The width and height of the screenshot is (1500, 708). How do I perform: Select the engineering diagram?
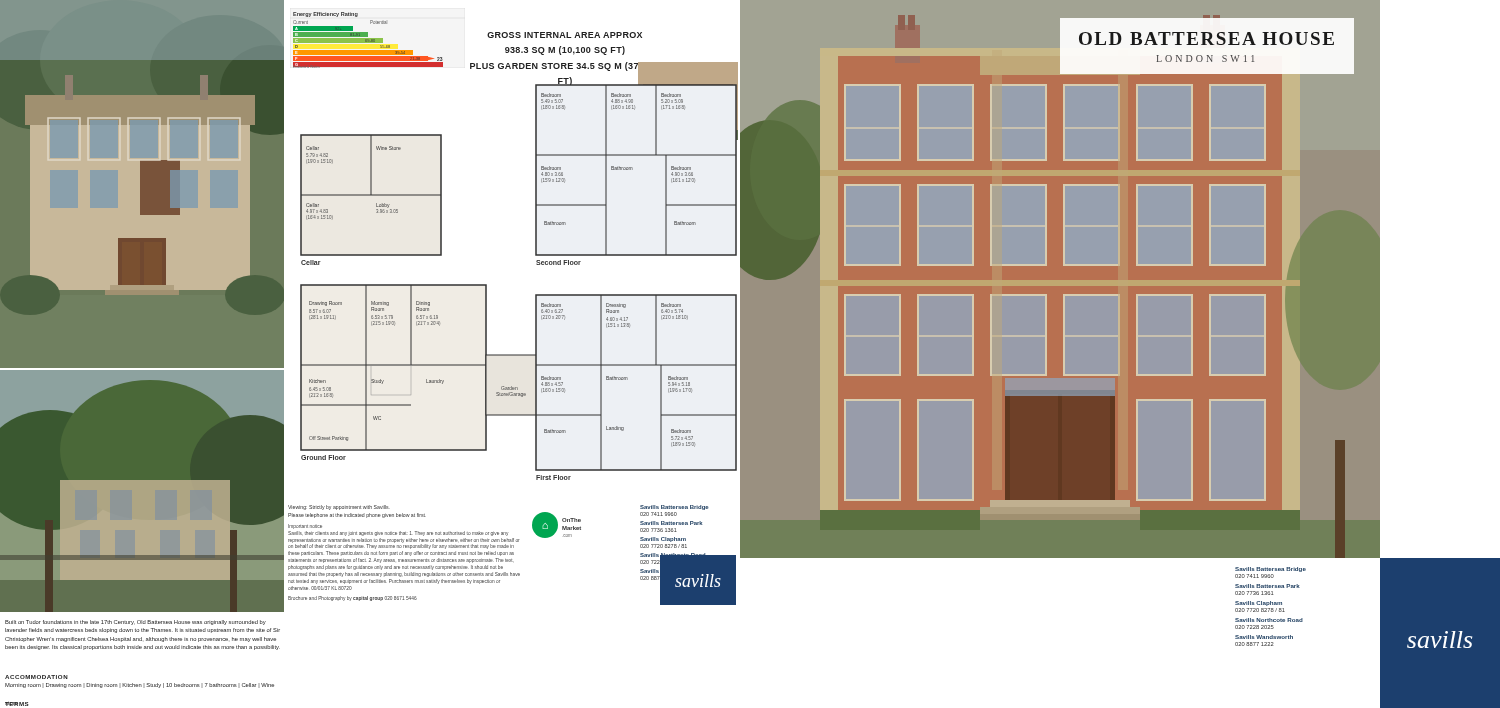[x=514, y=280]
